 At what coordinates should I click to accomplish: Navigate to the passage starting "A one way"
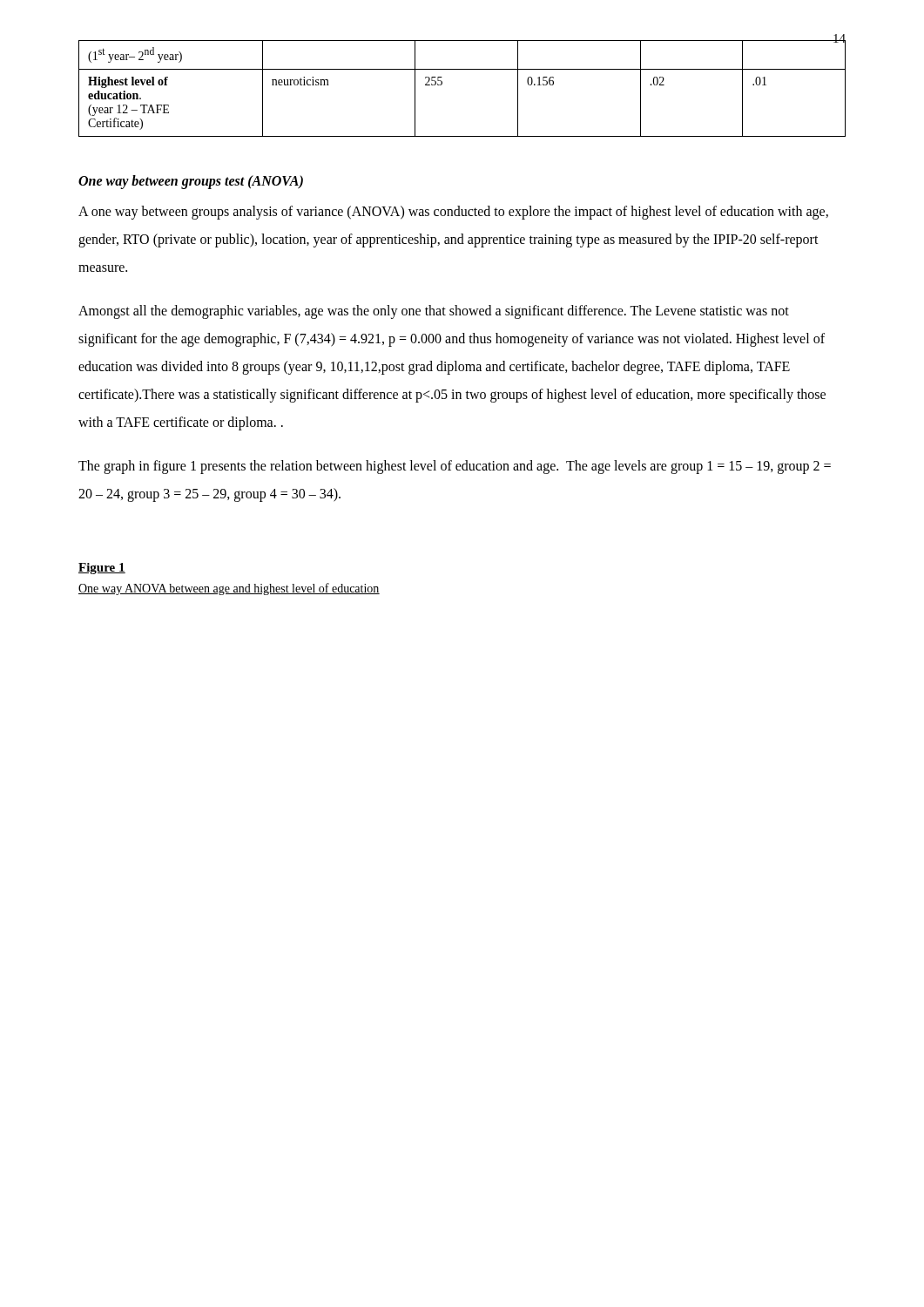point(454,239)
